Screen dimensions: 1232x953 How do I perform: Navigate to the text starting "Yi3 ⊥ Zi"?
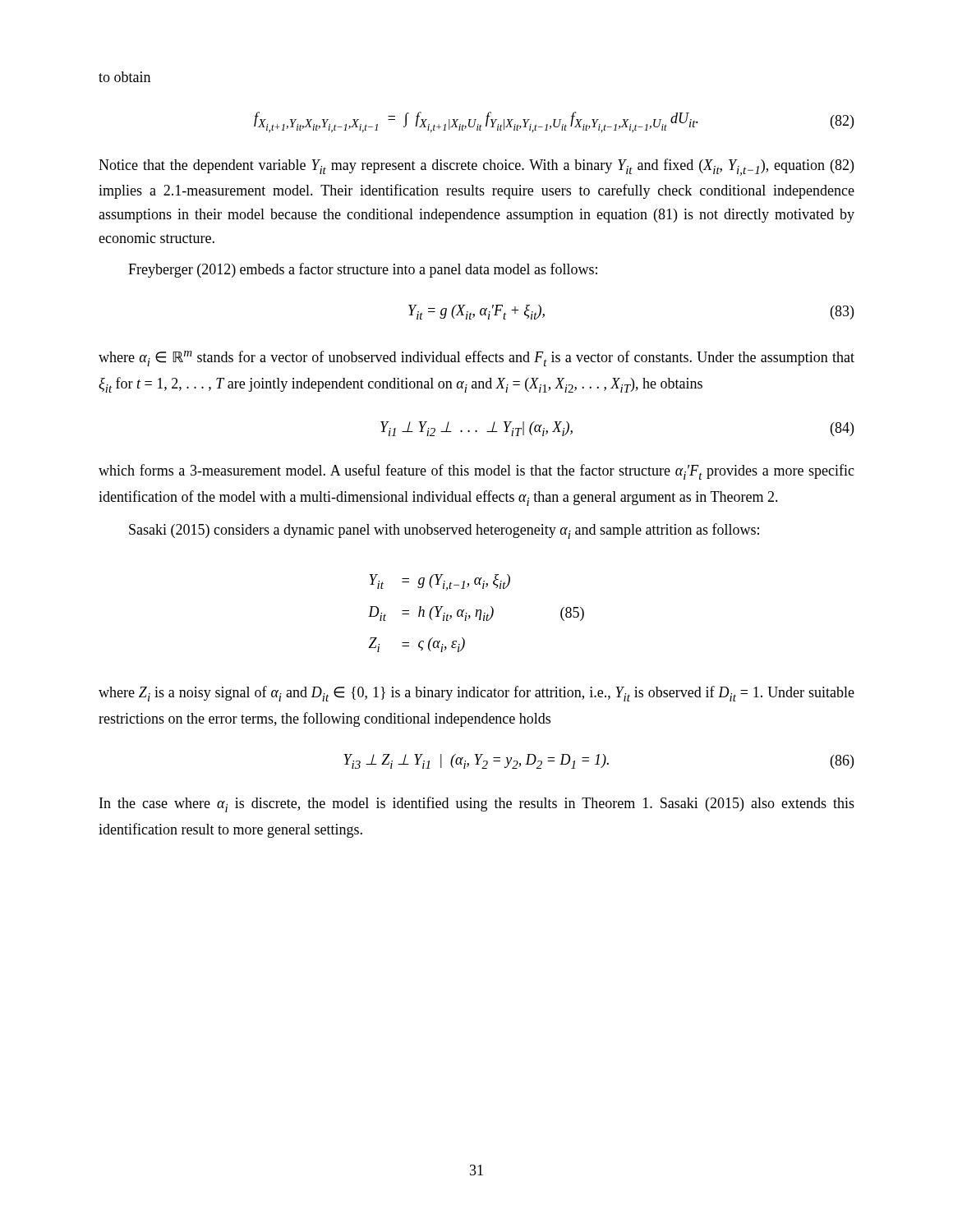pos(599,761)
